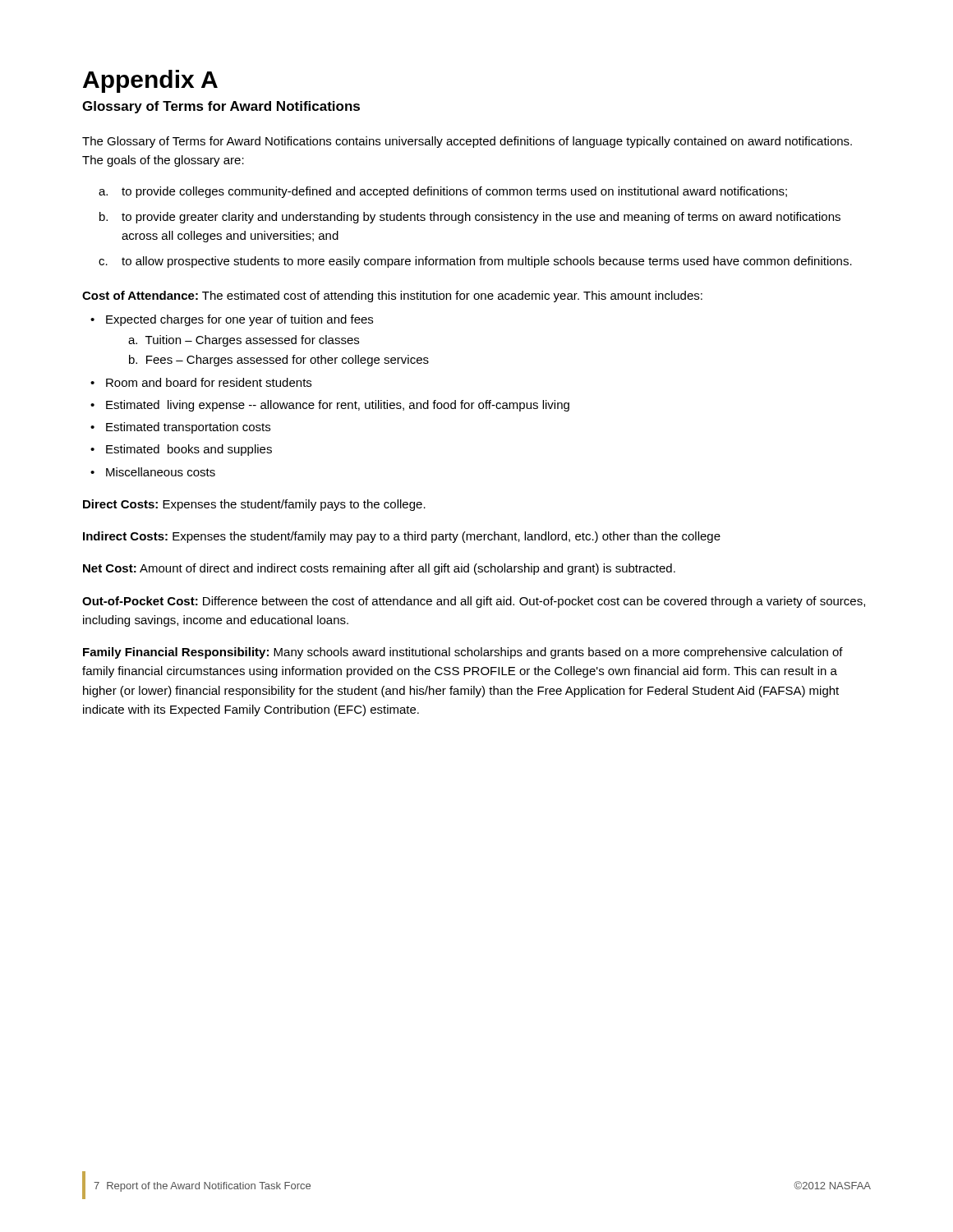Click on the text block that reads "Family Financial Responsibility: Many schools award"
The width and height of the screenshot is (953, 1232).
pos(462,680)
